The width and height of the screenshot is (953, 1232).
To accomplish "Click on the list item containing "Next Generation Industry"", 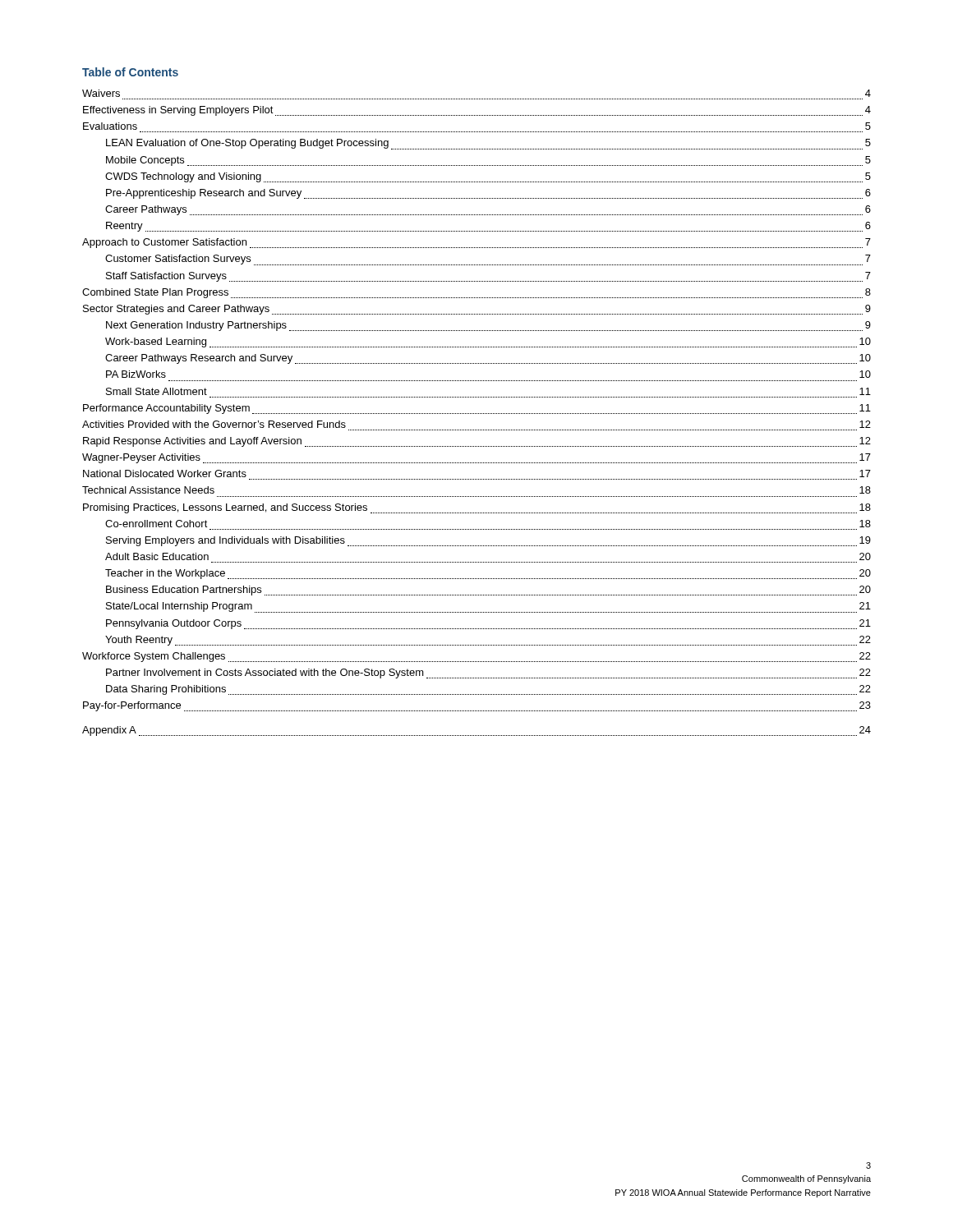I will pyautogui.click(x=488, y=325).
